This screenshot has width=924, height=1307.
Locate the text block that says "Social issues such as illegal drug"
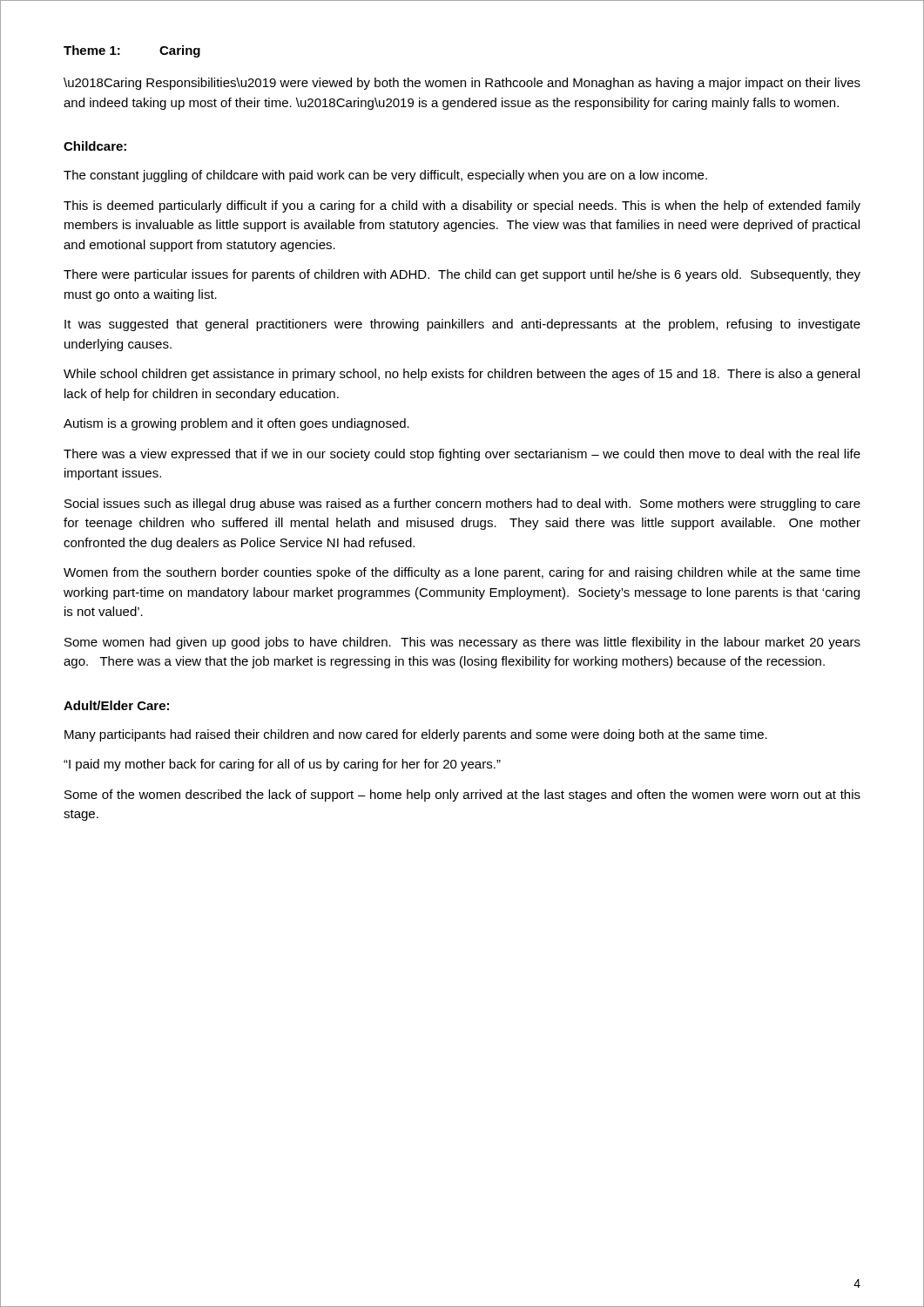pos(462,522)
